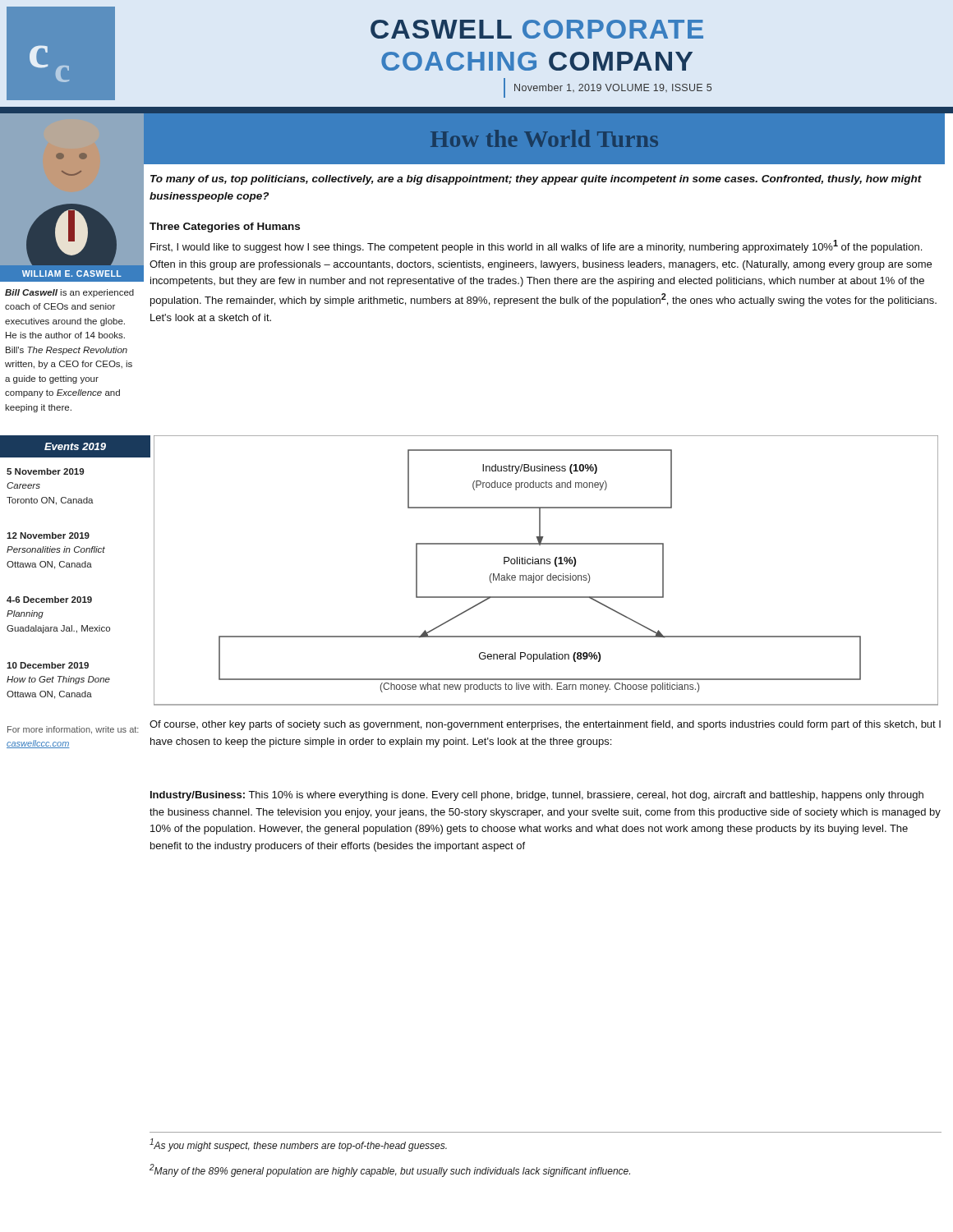The height and width of the screenshot is (1232, 953).
Task: Find the block on this page that starts "10 December 2019 How to Get Things Done"
Action: tap(58, 679)
